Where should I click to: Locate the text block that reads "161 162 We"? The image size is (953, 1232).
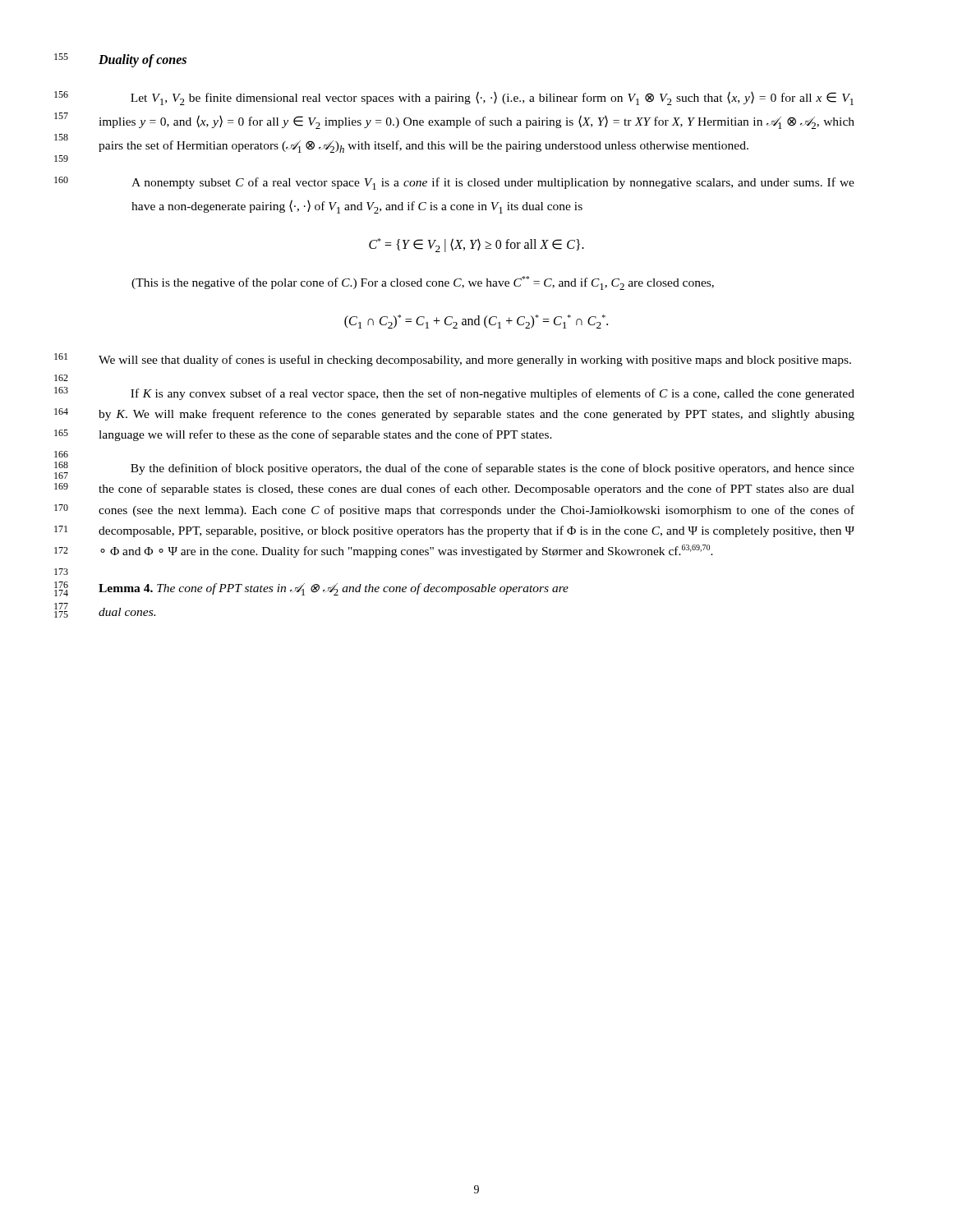click(475, 359)
